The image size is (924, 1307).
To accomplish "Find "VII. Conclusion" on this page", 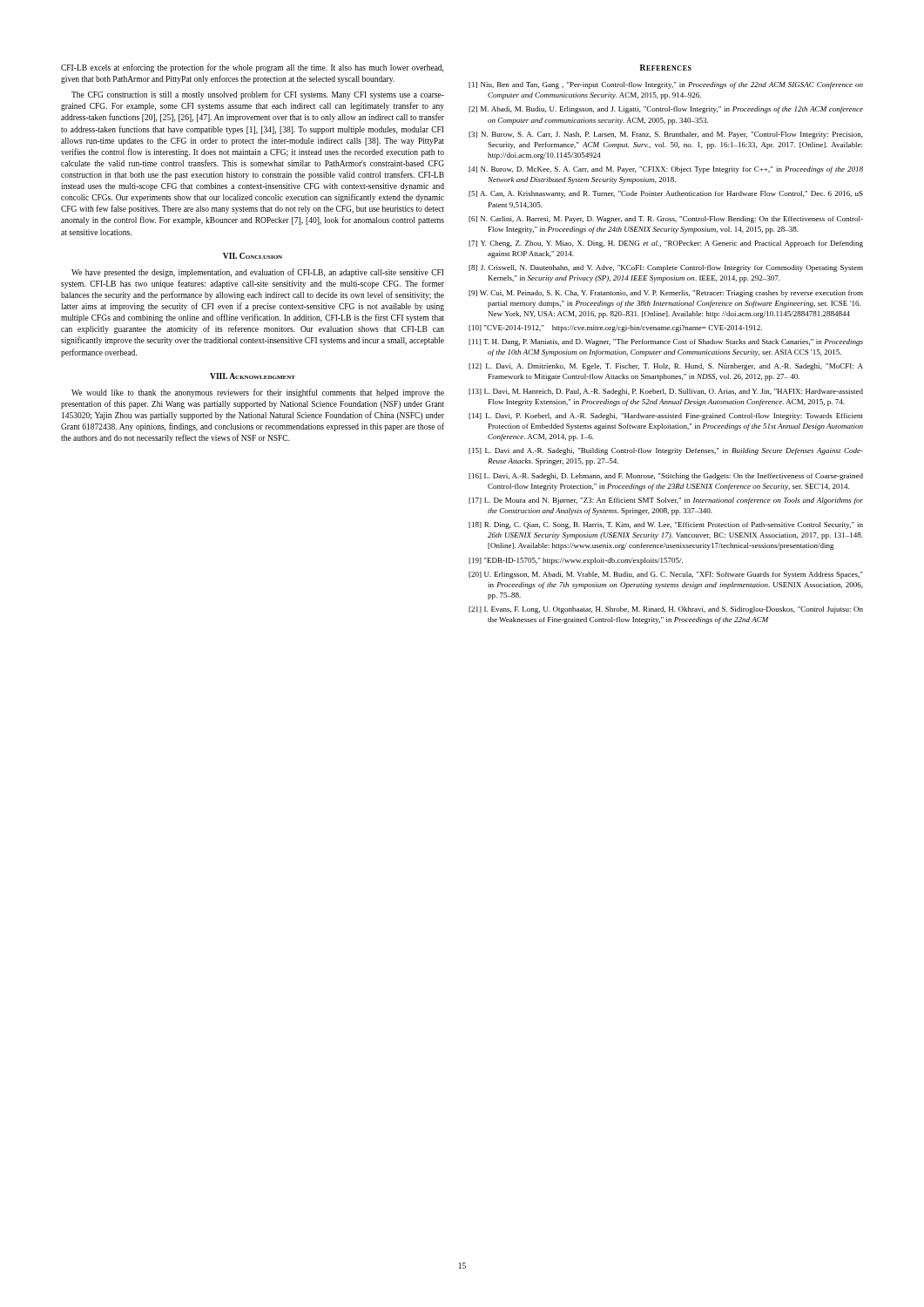I will coord(253,256).
